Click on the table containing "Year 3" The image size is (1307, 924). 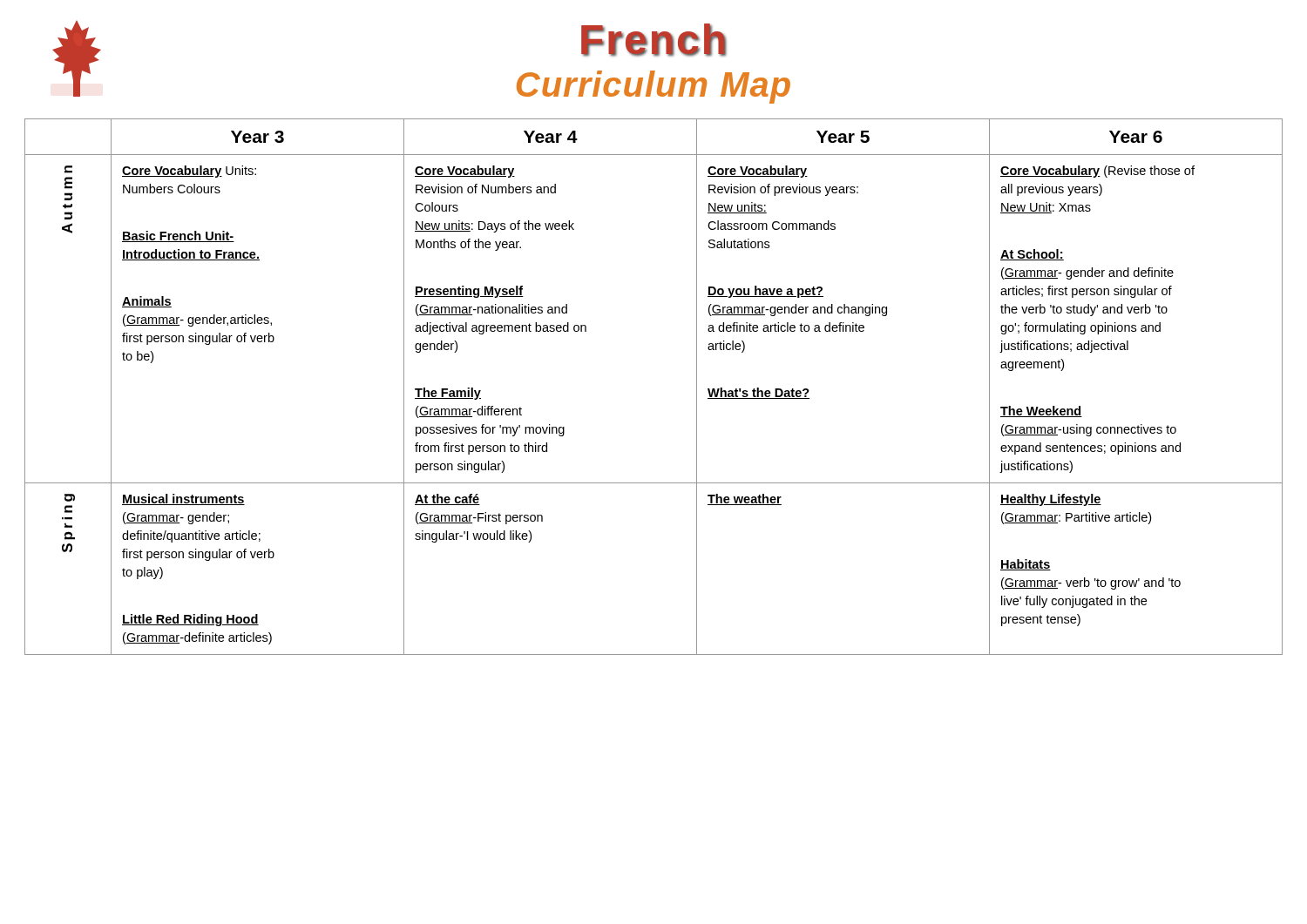click(x=654, y=387)
